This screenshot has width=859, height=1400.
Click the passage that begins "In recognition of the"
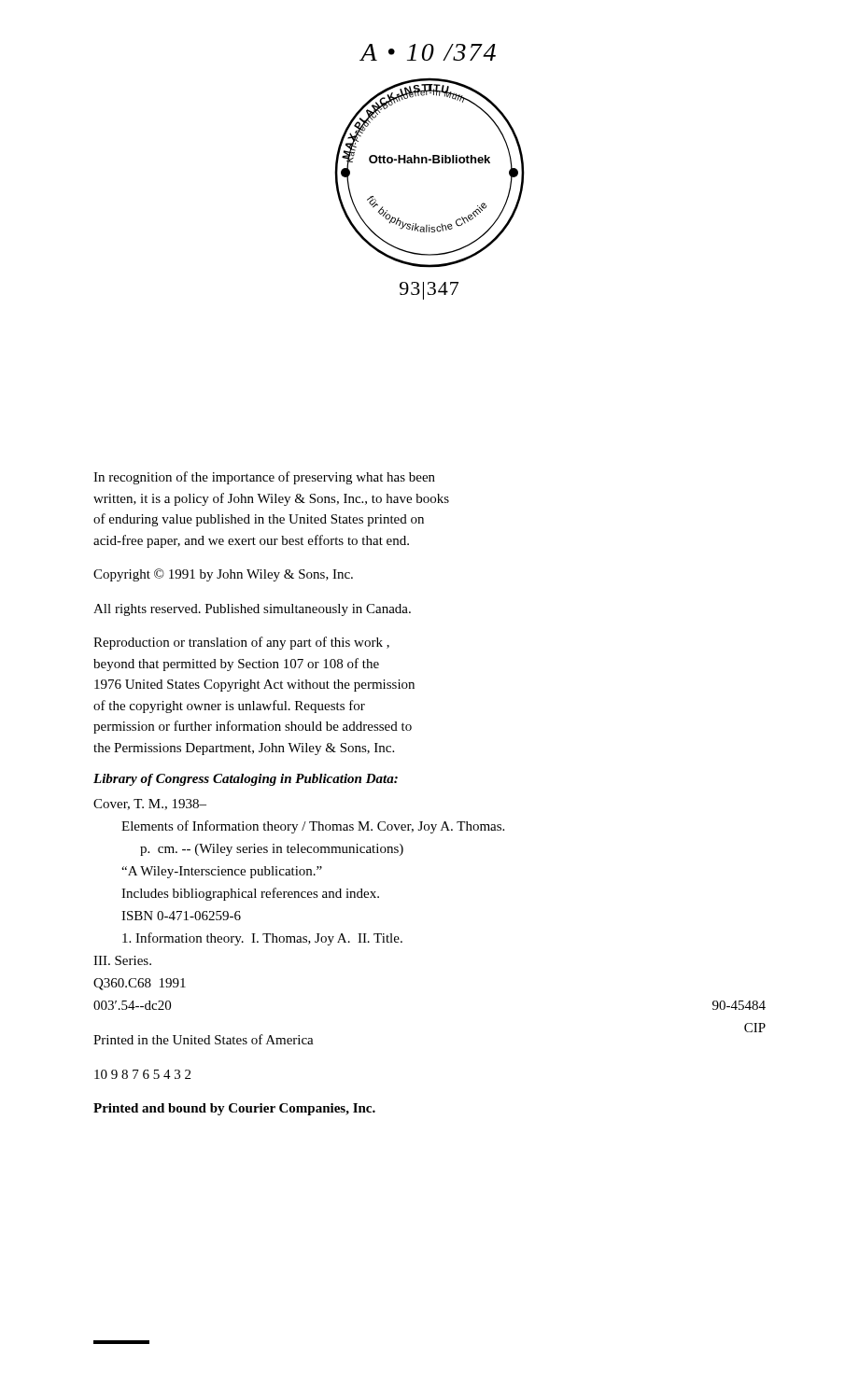(x=271, y=508)
